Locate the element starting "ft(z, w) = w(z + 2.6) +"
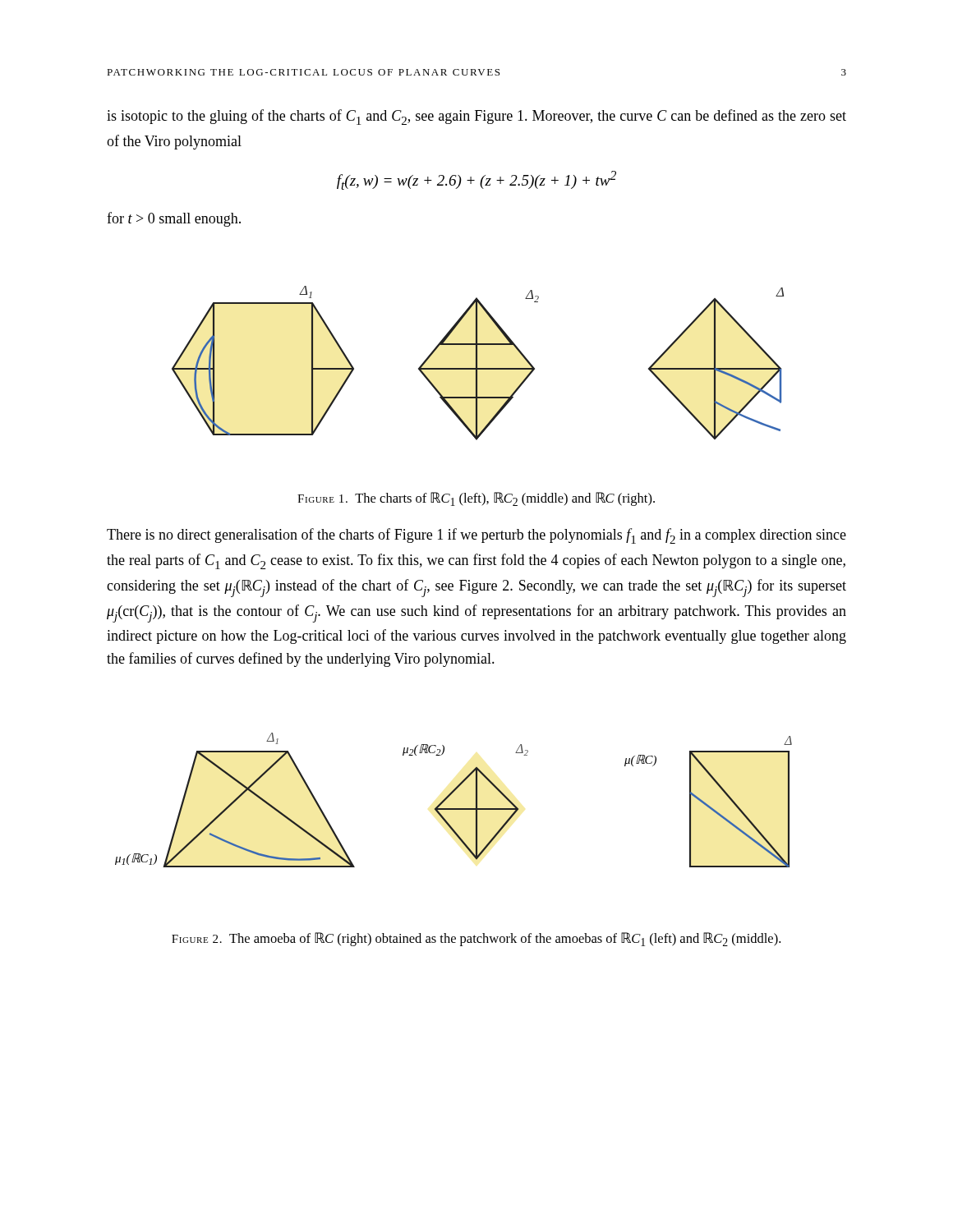This screenshot has height=1232, width=953. pyautogui.click(x=476, y=180)
